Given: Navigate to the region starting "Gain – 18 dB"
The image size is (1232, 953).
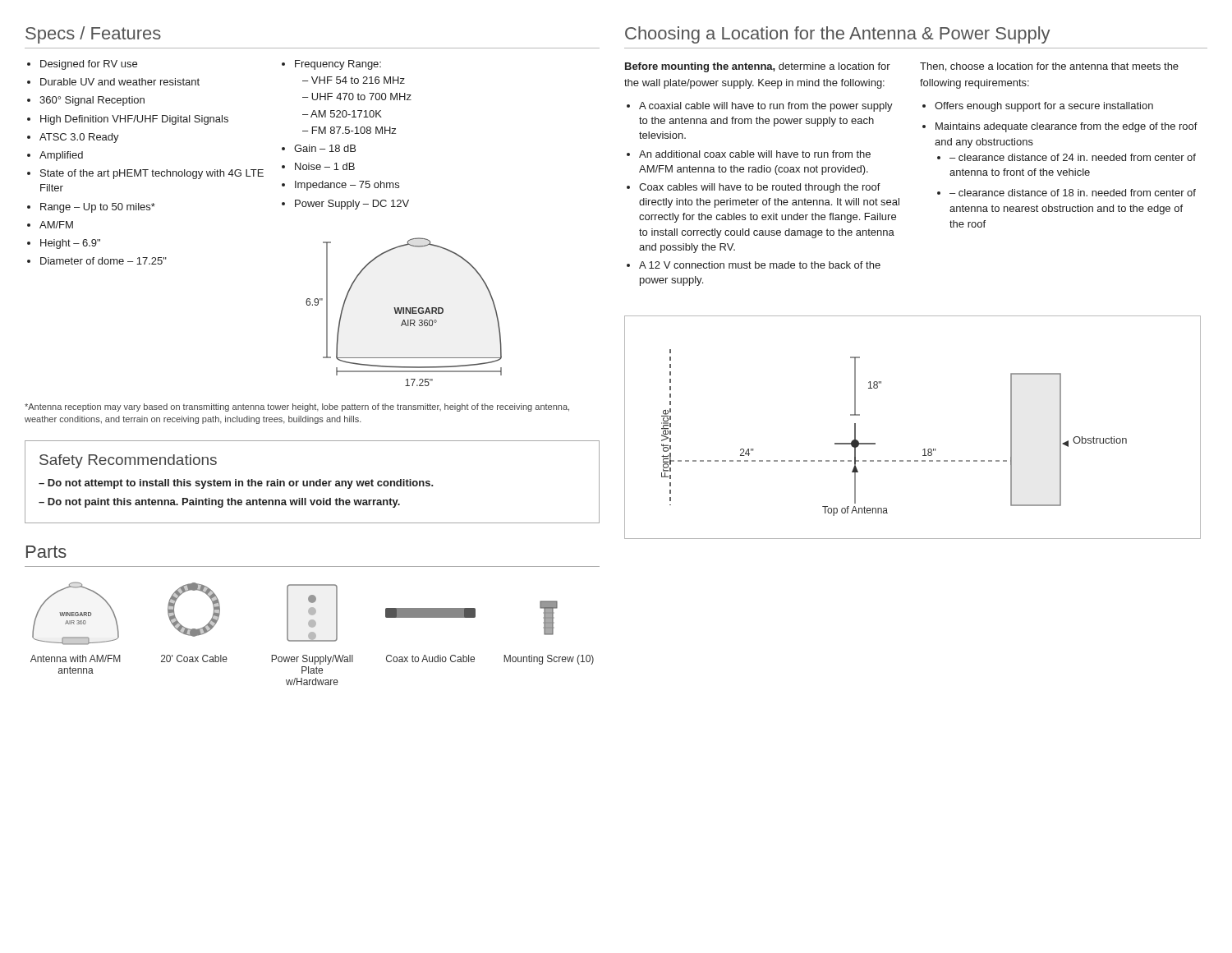Looking at the screenshot, I should click(x=325, y=148).
